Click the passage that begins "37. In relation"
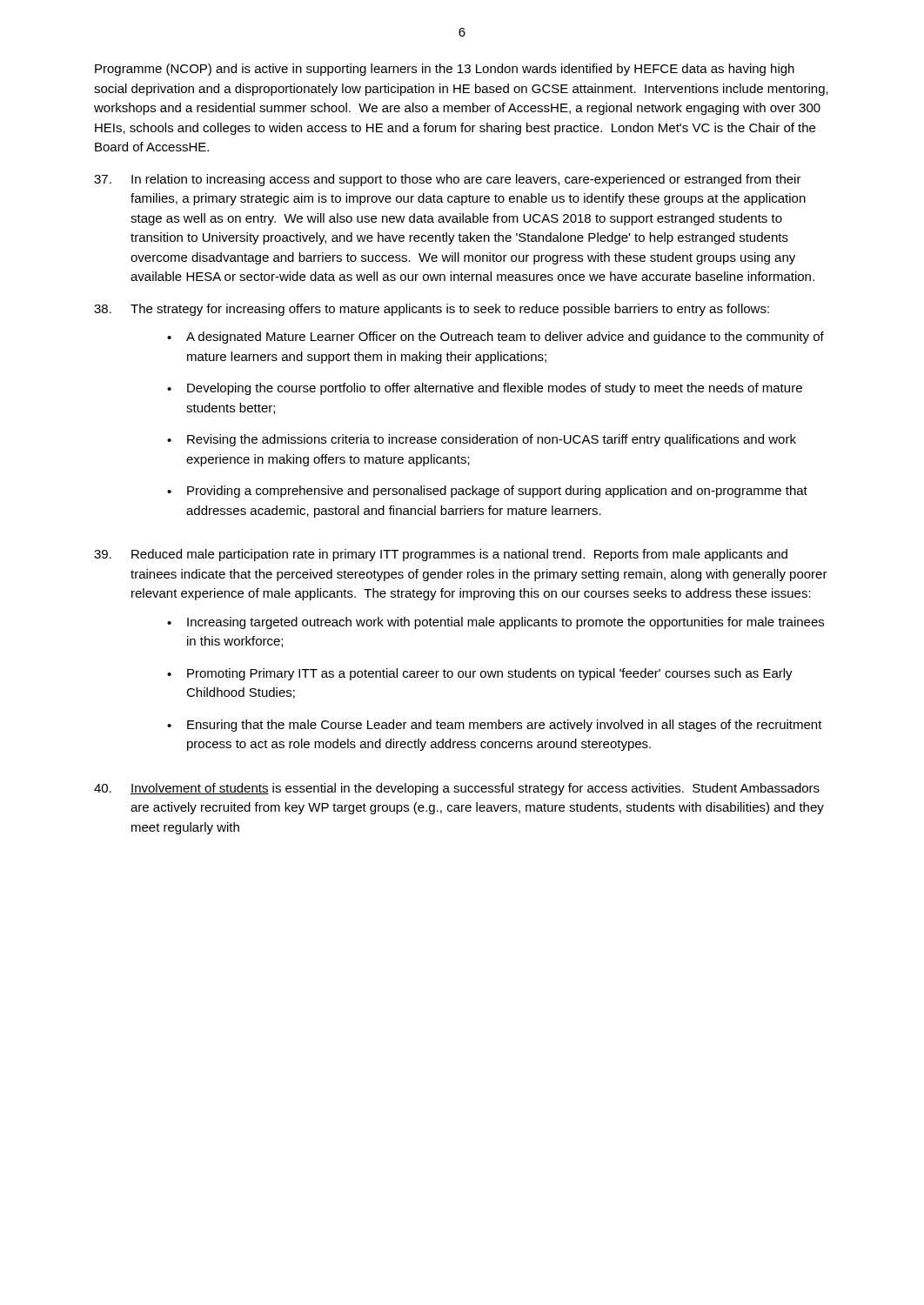 [x=462, y=228]
